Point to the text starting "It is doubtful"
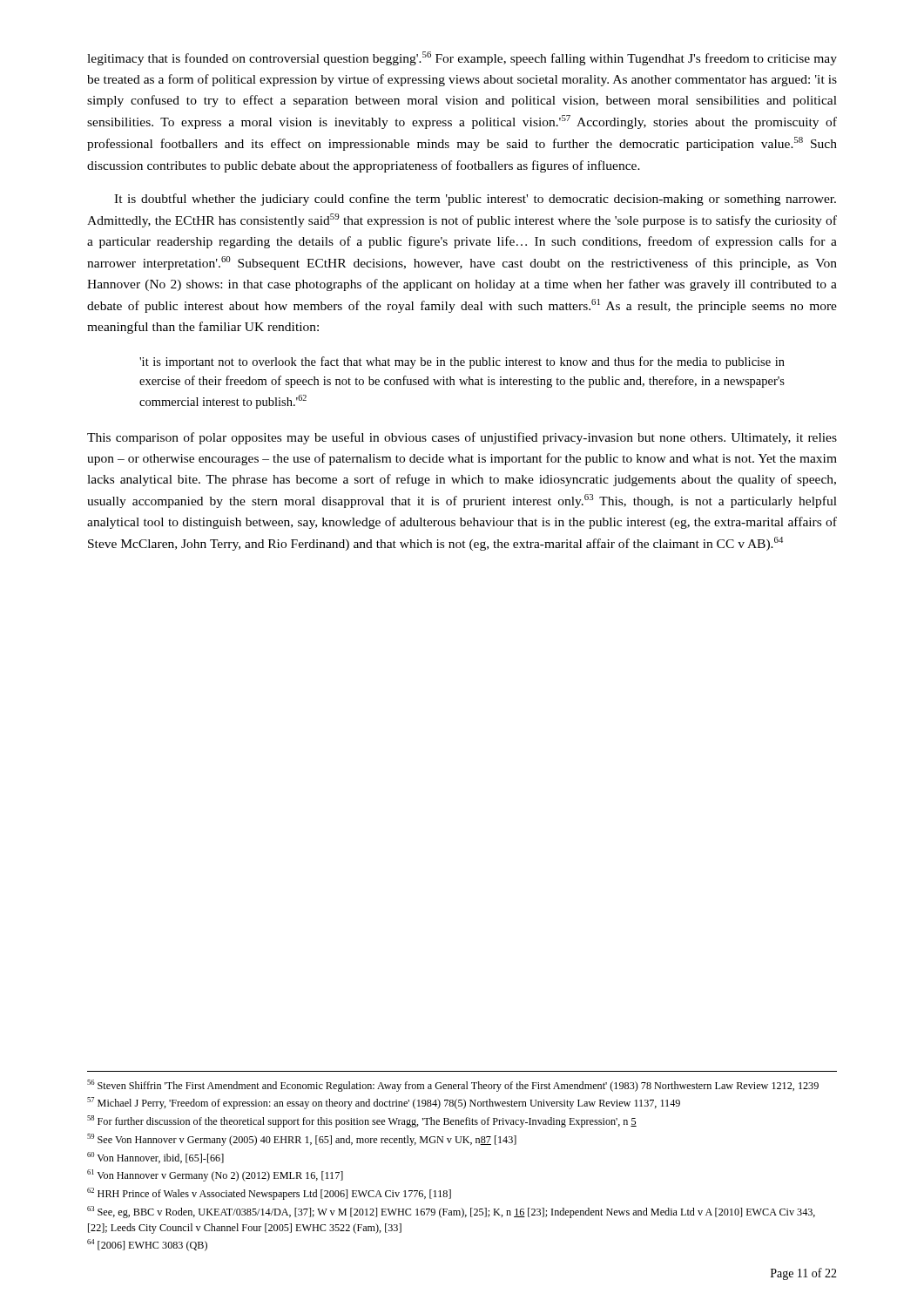 click(462, 262)
